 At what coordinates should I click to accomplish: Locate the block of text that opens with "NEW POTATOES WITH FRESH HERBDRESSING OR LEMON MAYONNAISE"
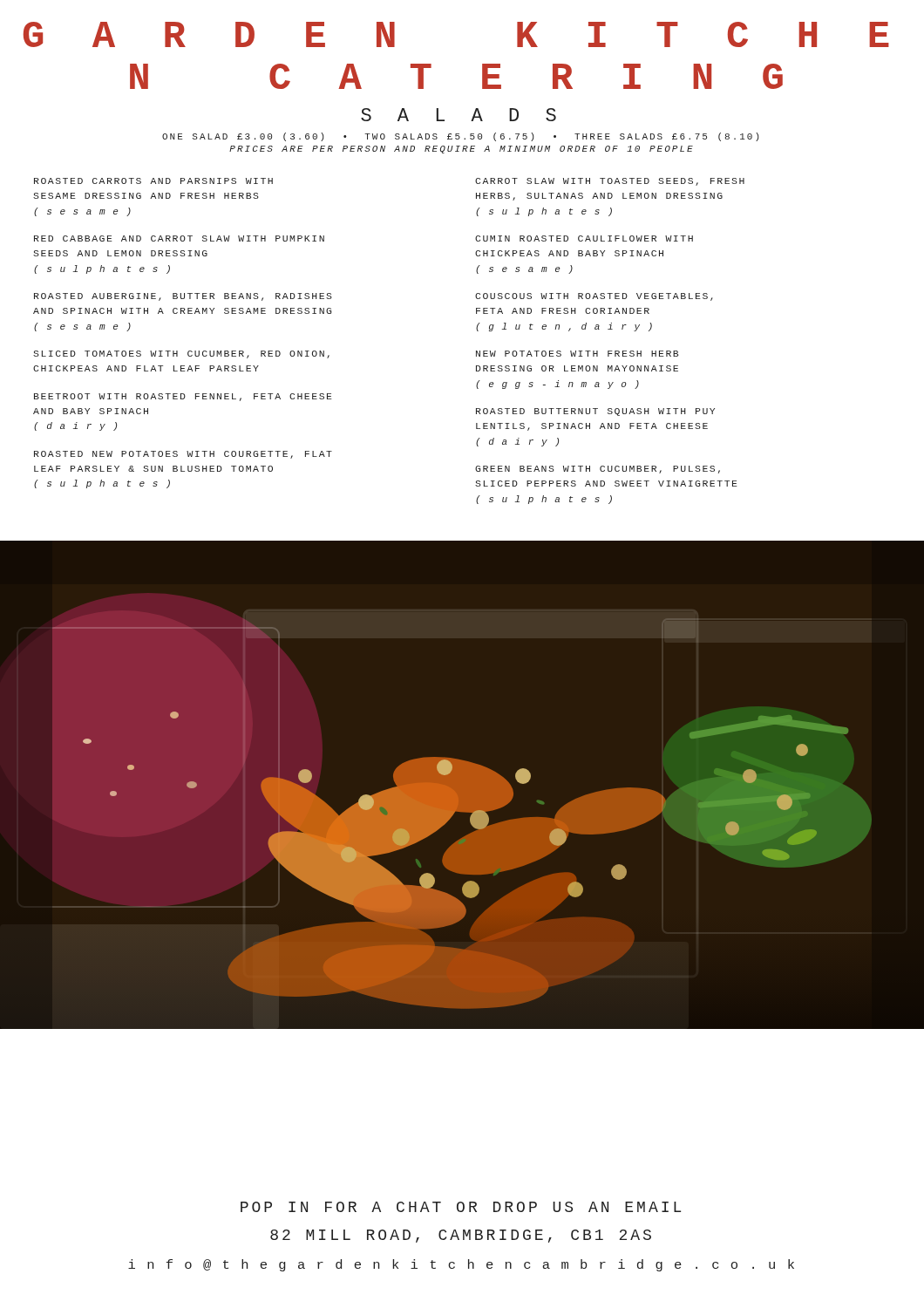pyautogui.click(x=683, y=370)
